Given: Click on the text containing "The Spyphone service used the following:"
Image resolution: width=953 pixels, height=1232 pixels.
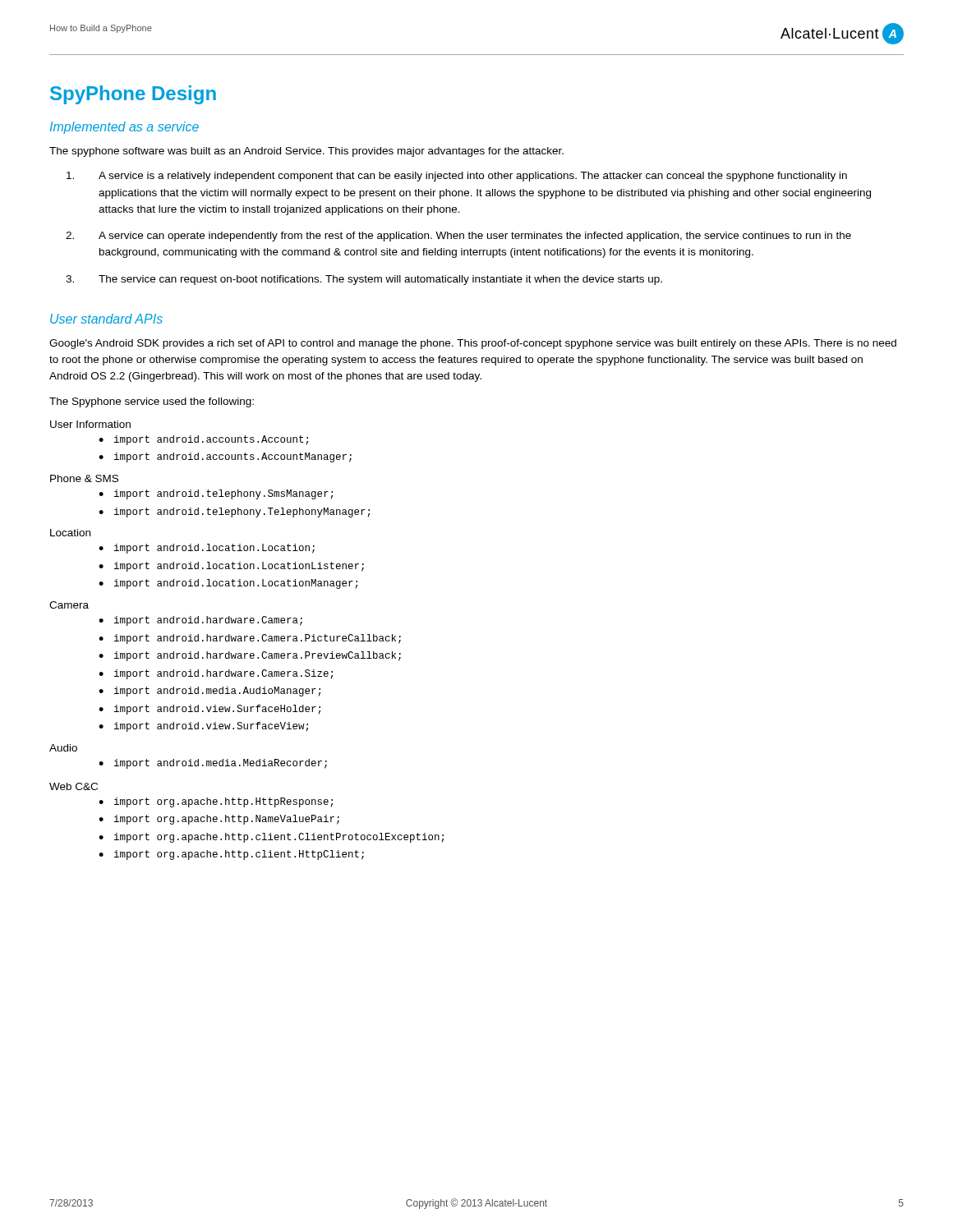Looking at the screenshot, I should pyautogui.click(x=152, y=401).
